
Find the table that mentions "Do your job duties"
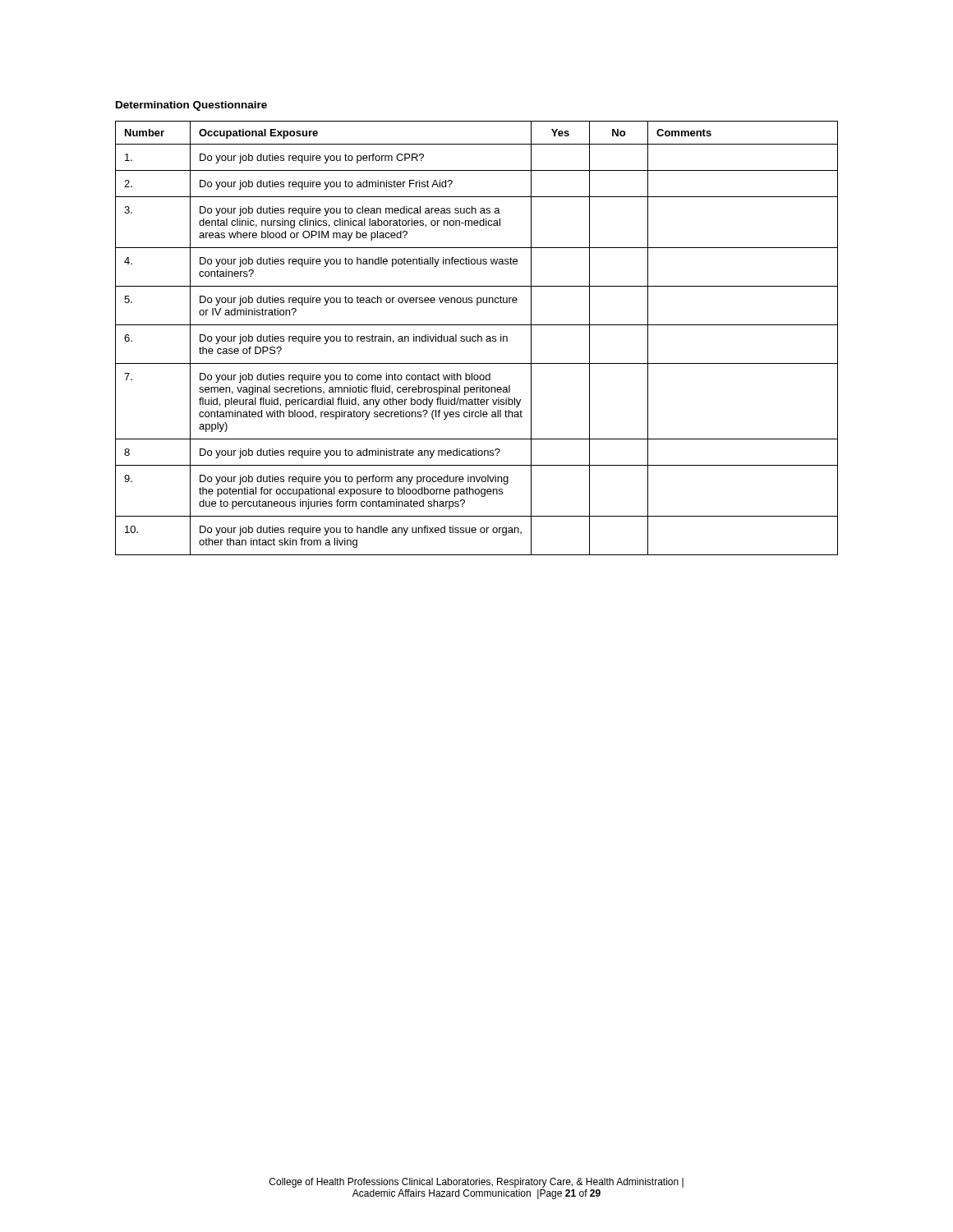coord(476,338)
